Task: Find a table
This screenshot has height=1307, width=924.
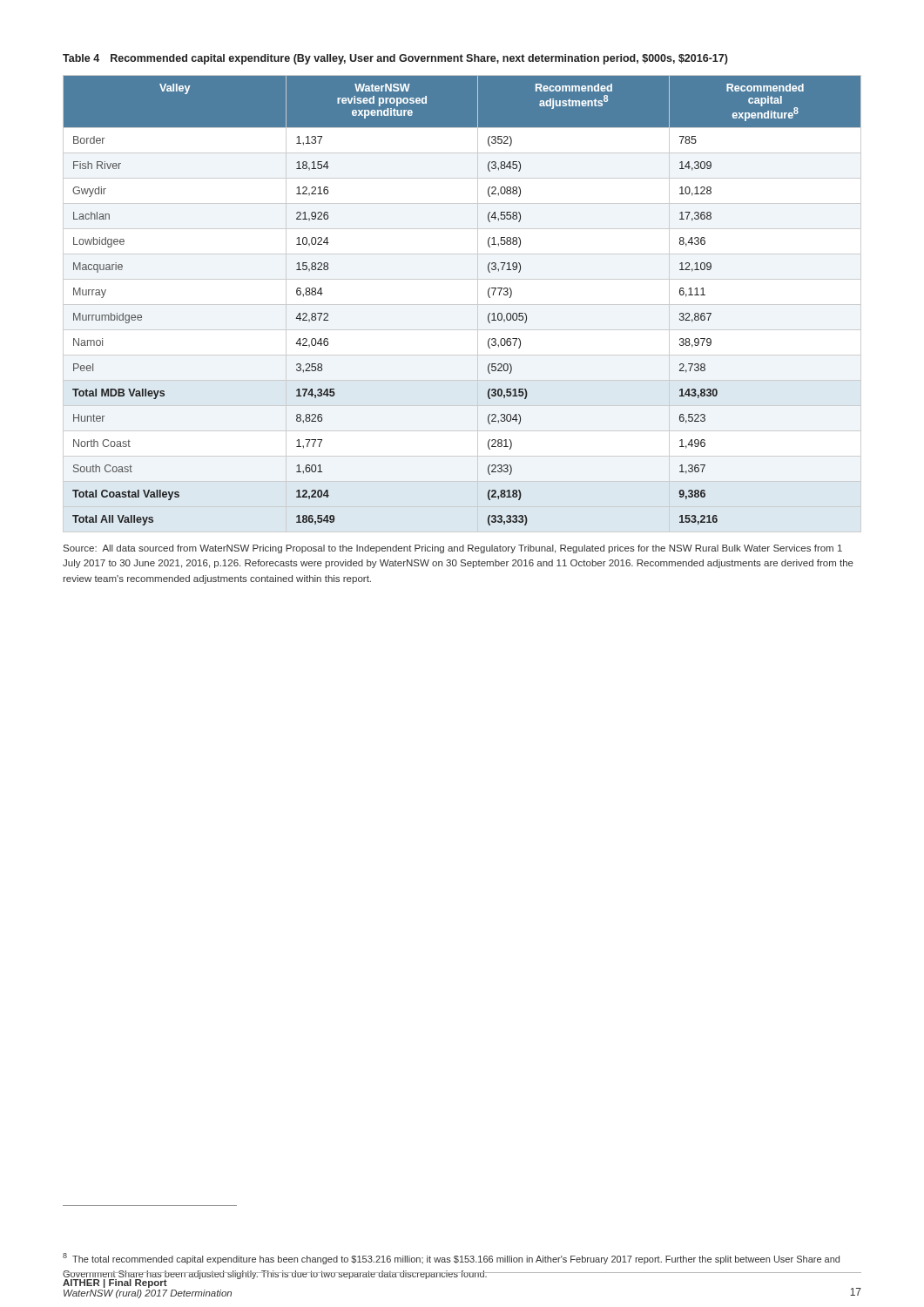Action: click(462, 304)
